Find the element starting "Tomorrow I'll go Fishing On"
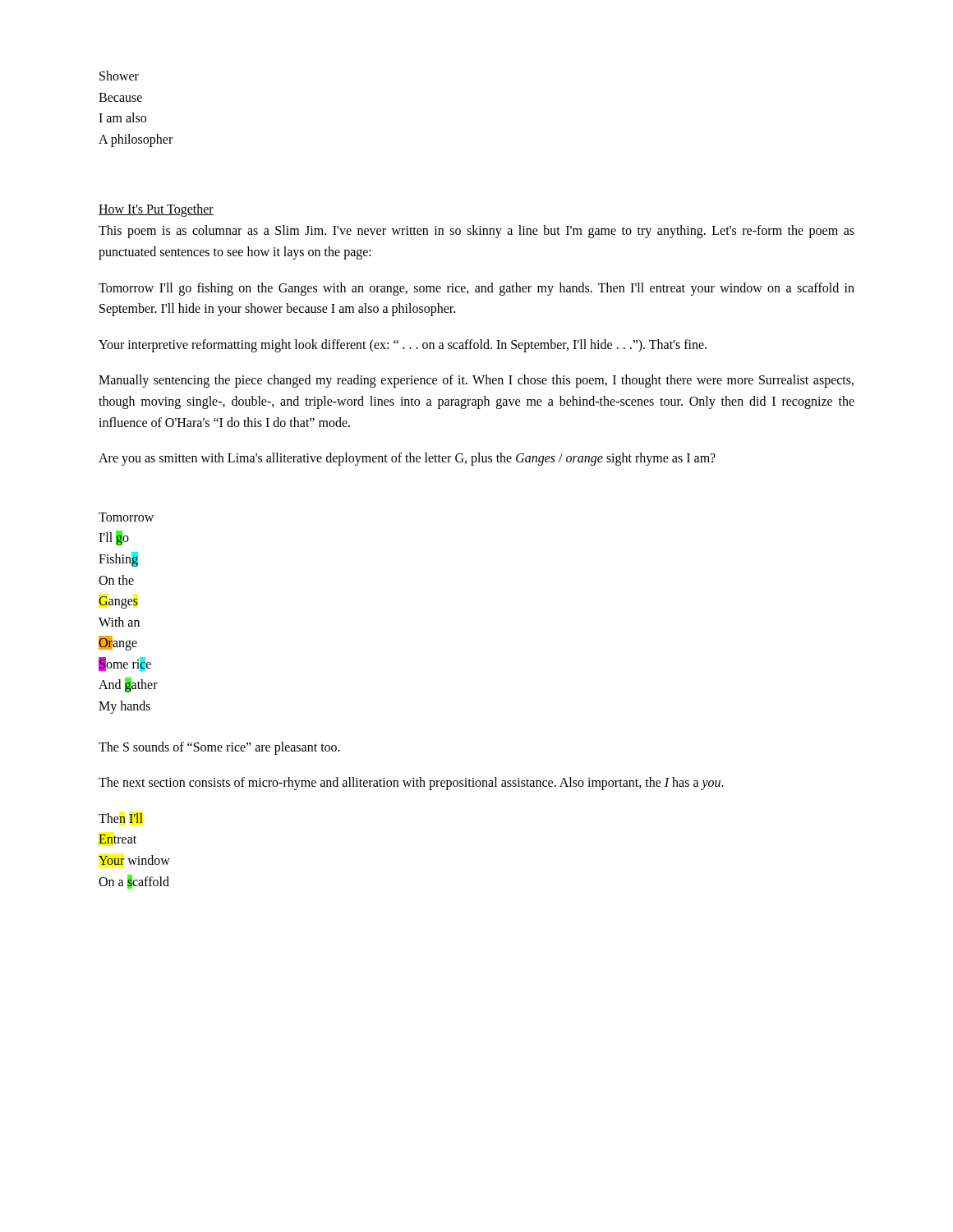 [x=126, y=517]
